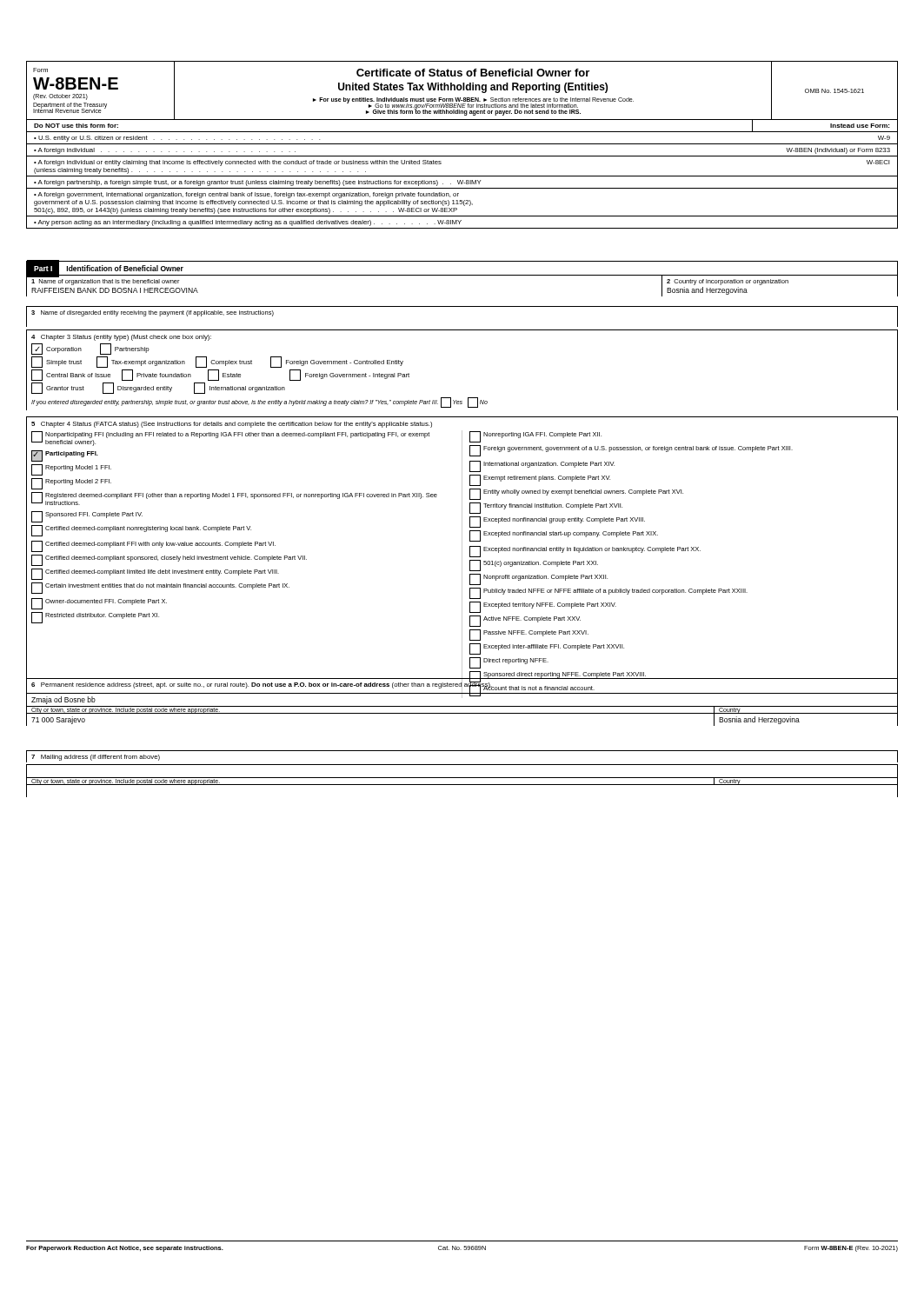Locate the text block with the text "6 Permanent residence address (street,"
This screenshot has height=1304, width=924.
coord(262,685)
